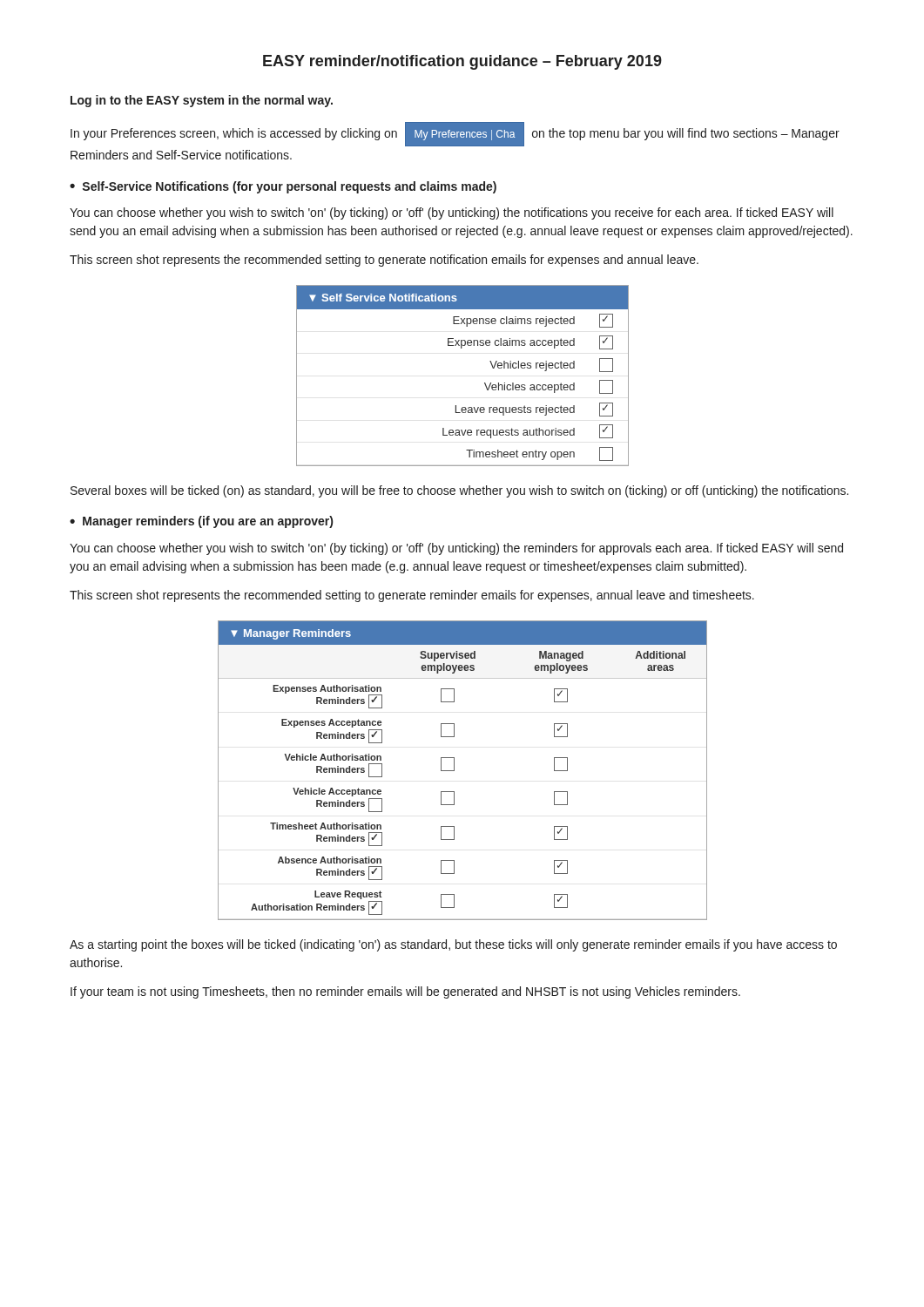Image resolution: width=924 pixels, height=1307 pixels.
Task: Find the passage starting "EASY reminder/notification guidance – February 2019"
Action: (462, 61)
